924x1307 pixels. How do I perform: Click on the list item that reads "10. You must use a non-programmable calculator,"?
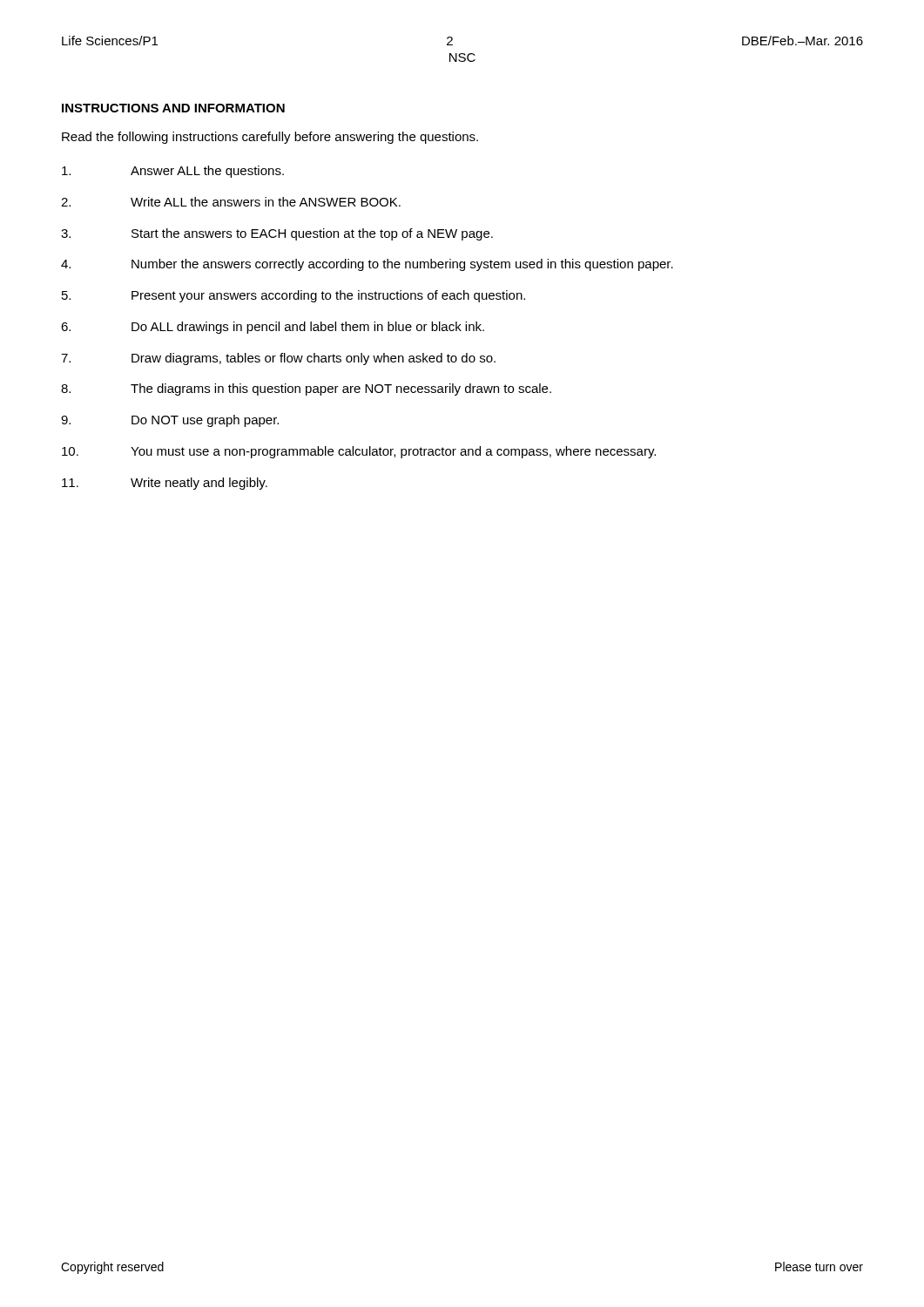pyautogui.click(x=462, y=451)
